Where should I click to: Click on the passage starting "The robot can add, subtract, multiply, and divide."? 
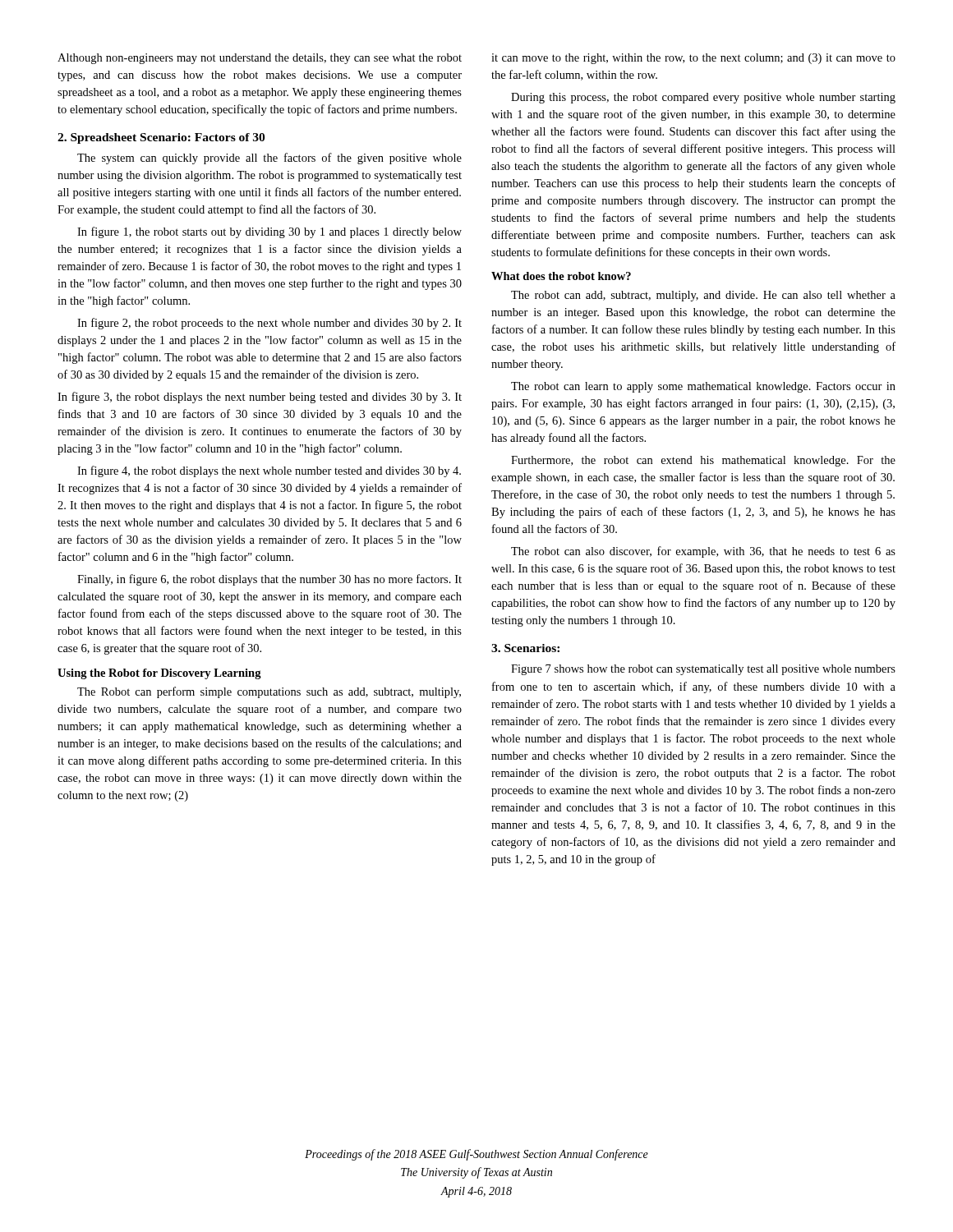[693, 458]
